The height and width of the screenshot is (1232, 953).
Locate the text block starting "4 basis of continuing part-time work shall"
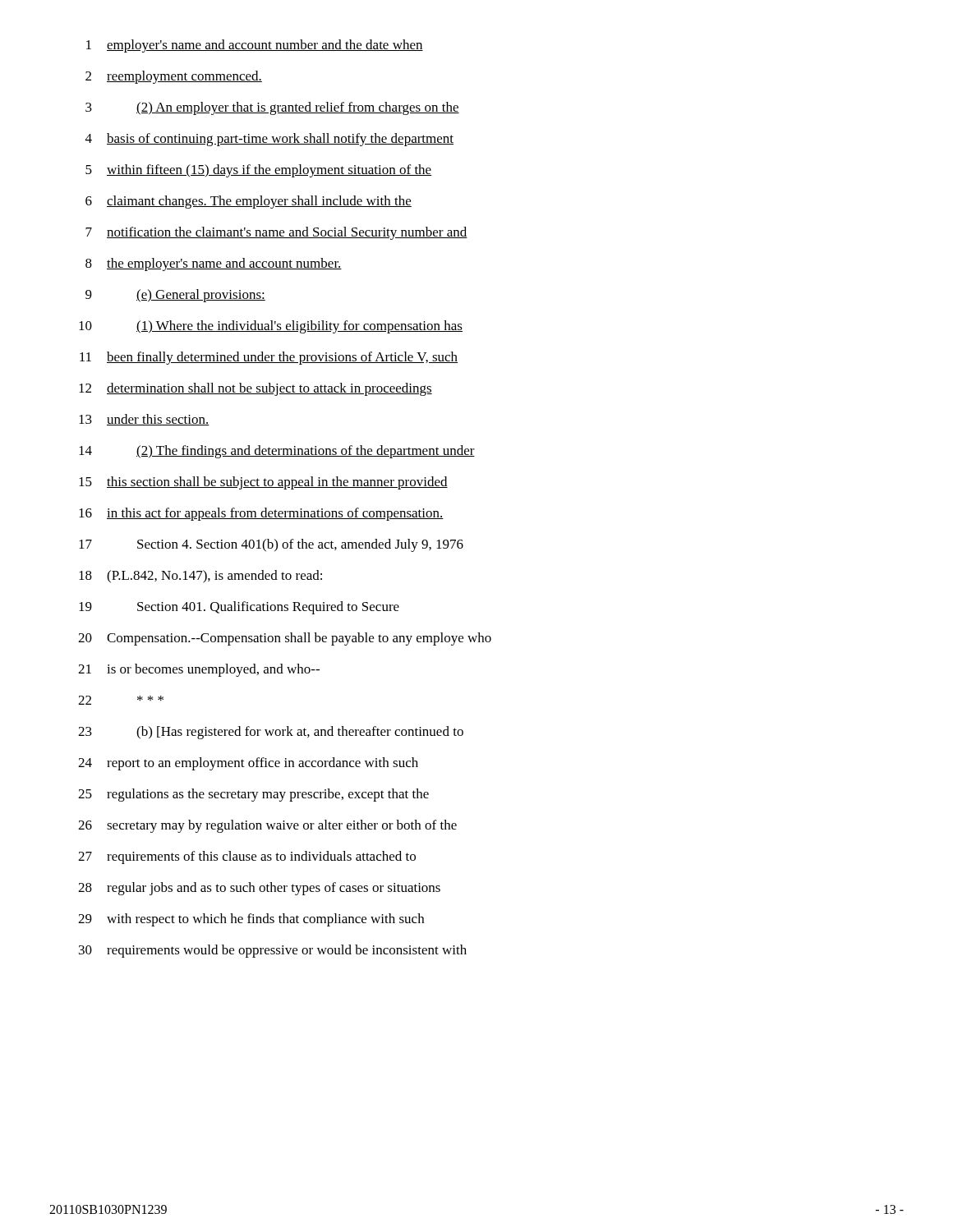(269, 140)
